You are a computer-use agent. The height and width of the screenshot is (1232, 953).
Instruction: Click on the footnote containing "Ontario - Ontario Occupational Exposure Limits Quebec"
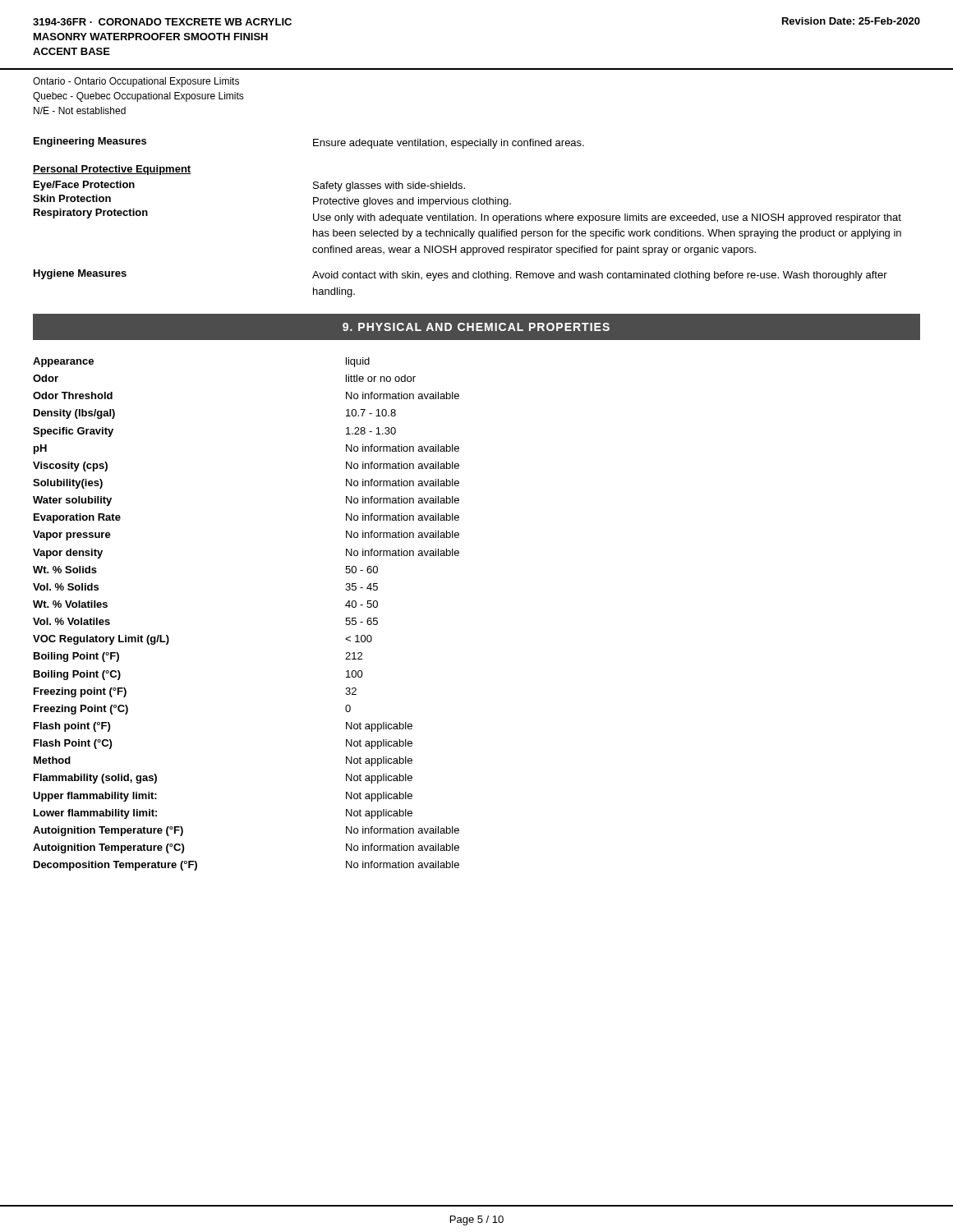coord(138,96)
